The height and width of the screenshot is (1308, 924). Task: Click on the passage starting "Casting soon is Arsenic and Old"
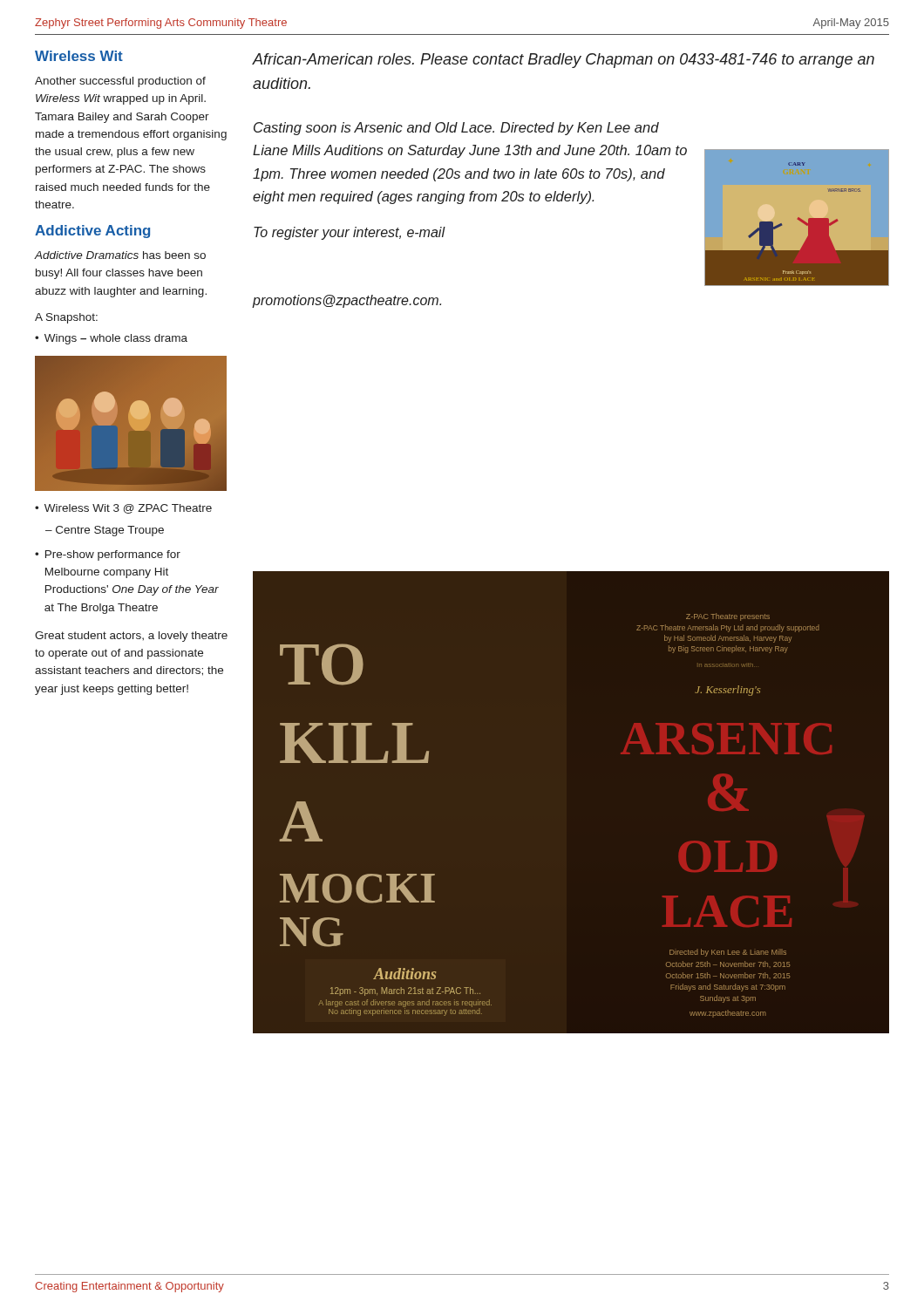(471, 162)
